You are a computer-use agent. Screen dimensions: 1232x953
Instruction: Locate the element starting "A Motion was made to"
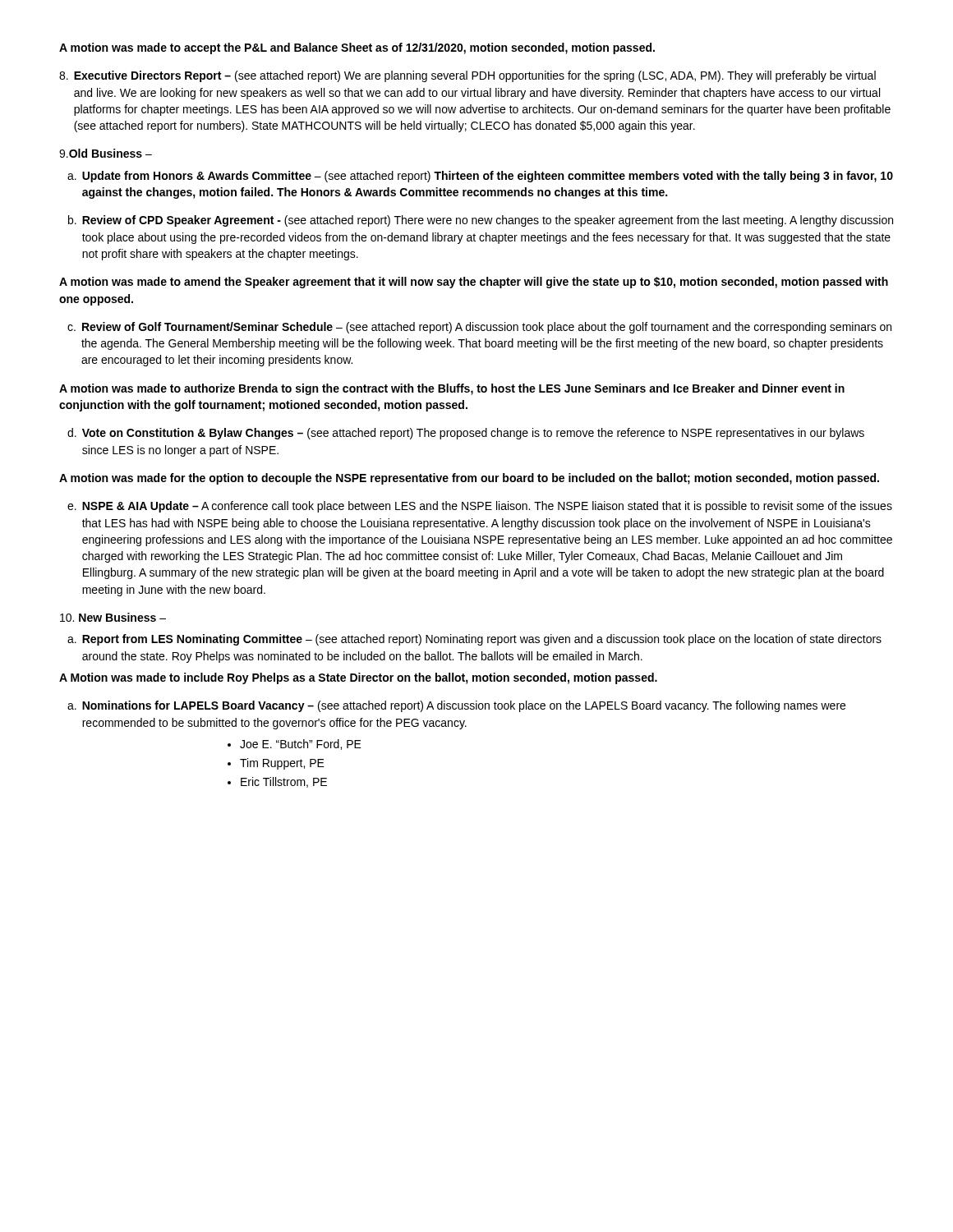[x=358, y=678]
